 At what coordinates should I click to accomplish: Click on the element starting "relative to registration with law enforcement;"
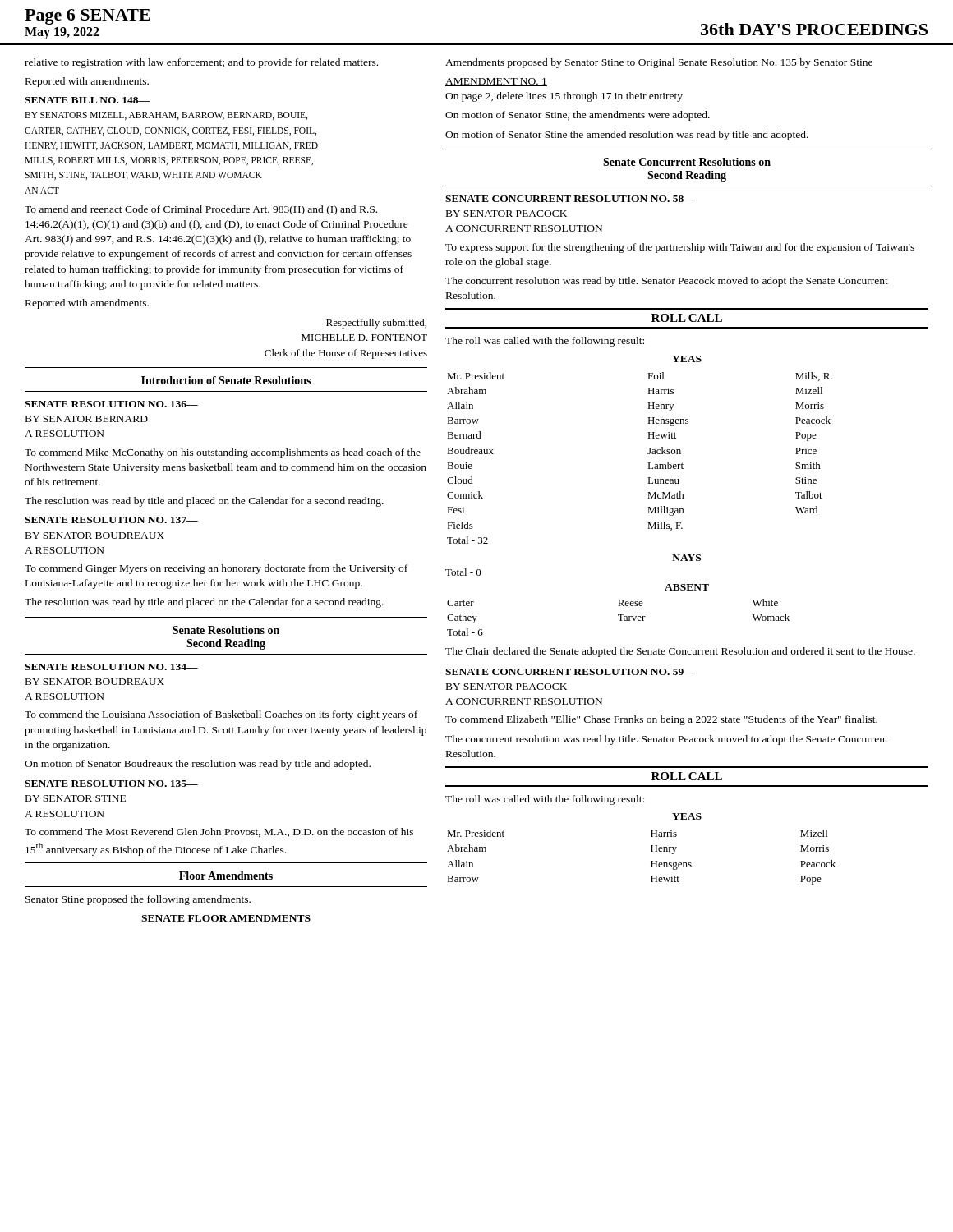click(202, 62)
